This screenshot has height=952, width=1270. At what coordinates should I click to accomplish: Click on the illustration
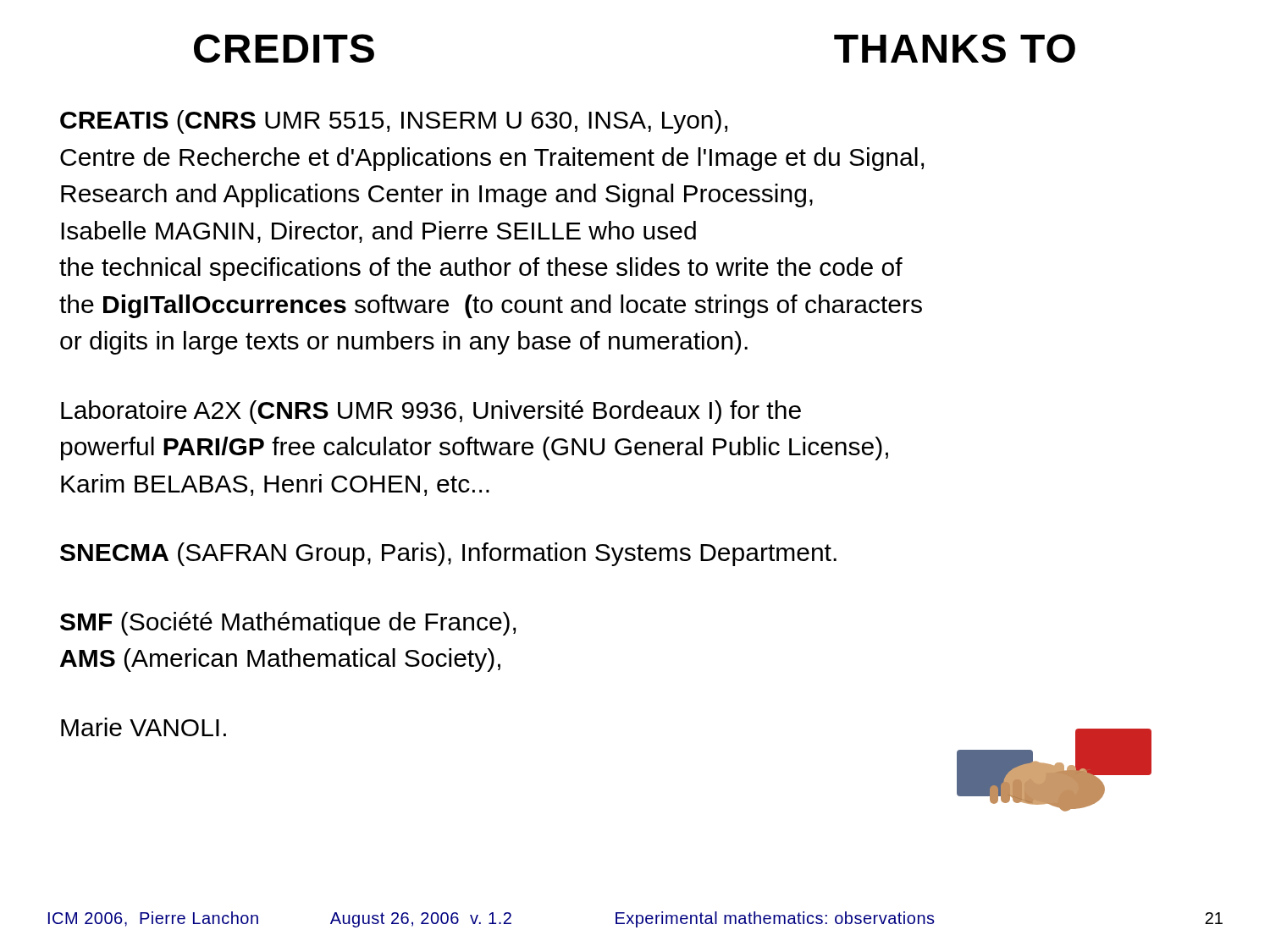click(1054, 785)
